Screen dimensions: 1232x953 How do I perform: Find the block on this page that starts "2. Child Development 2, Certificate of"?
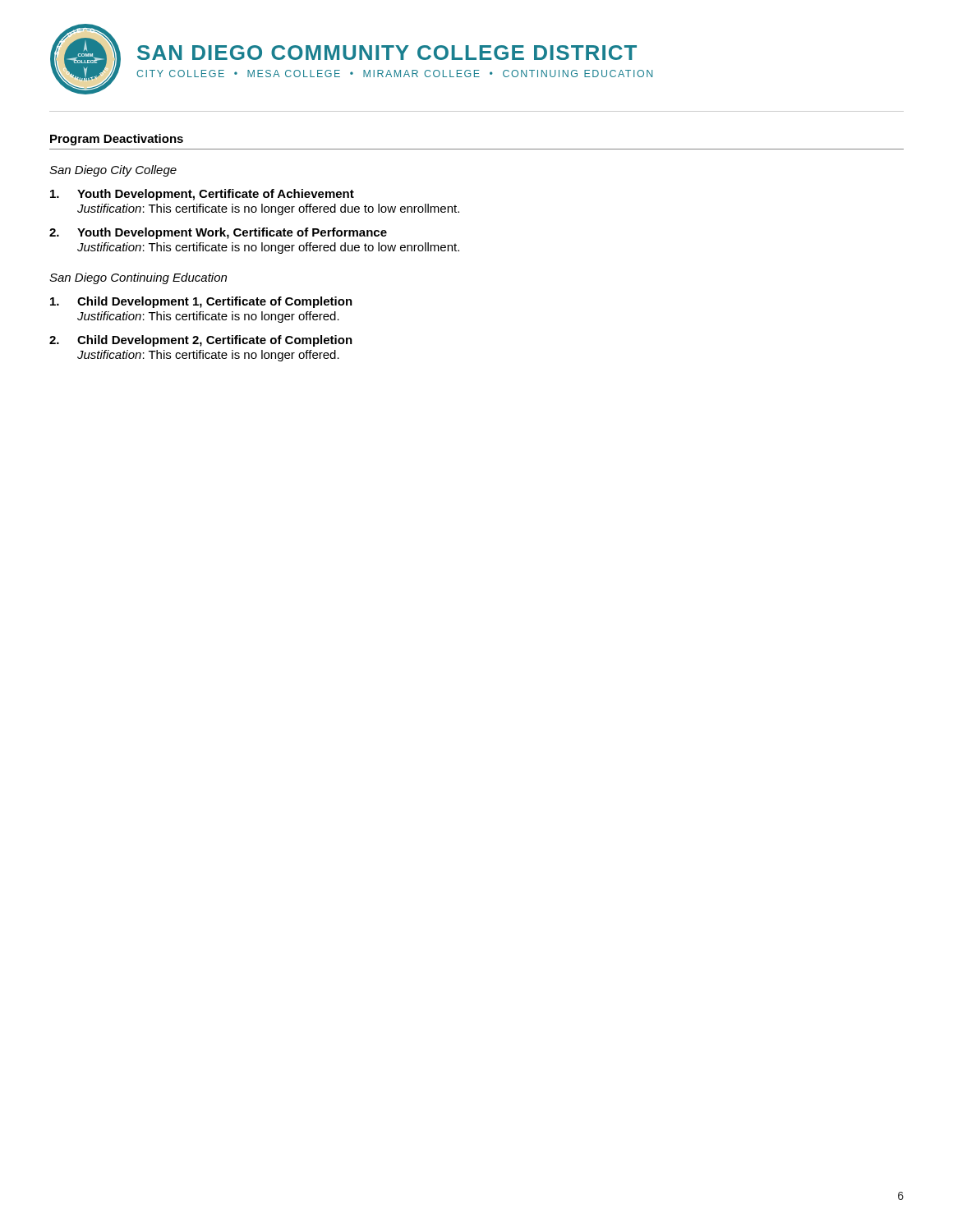point(201,347)
